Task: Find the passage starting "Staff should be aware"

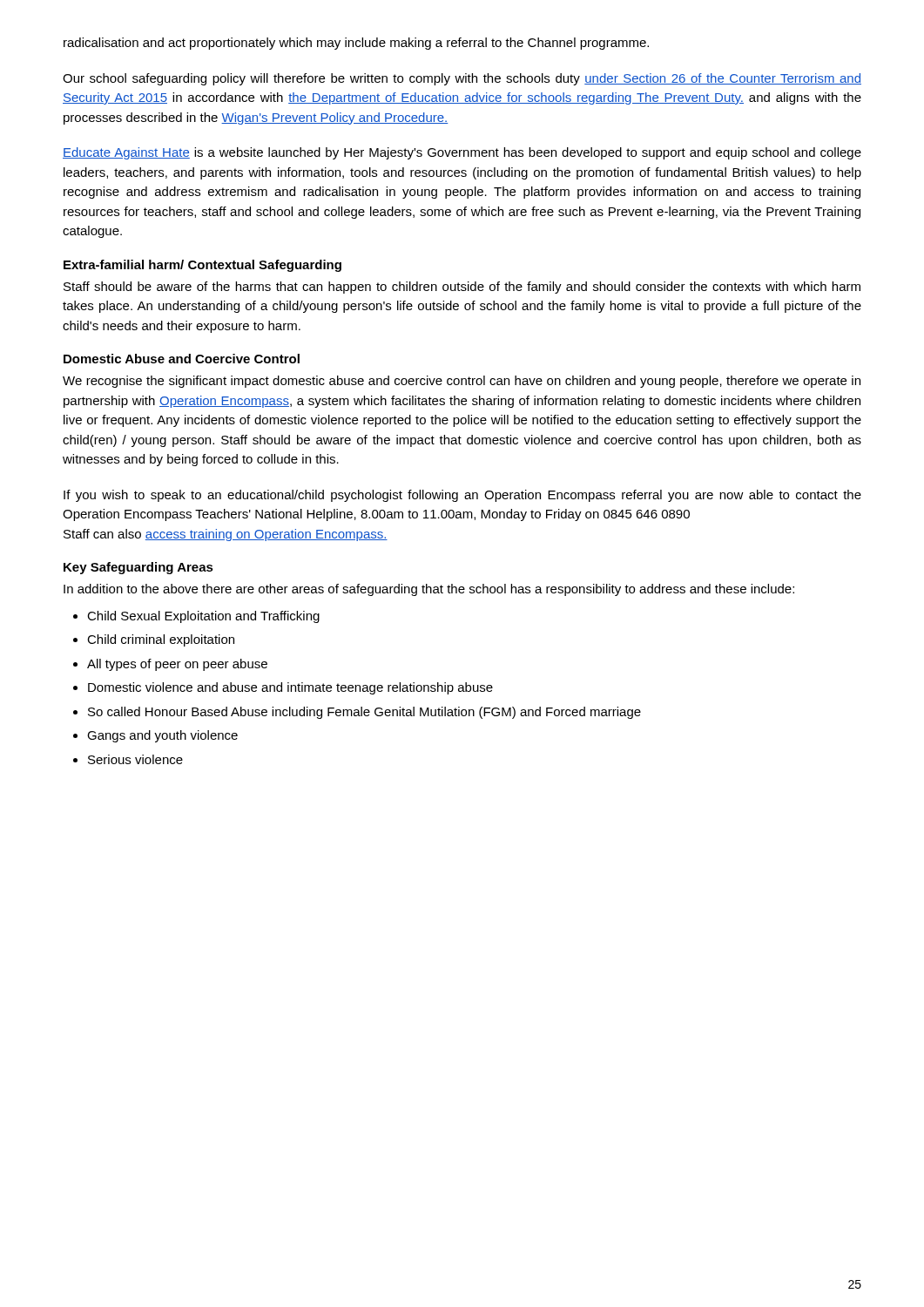Action: pyautogui.click(x=462, y=305)
